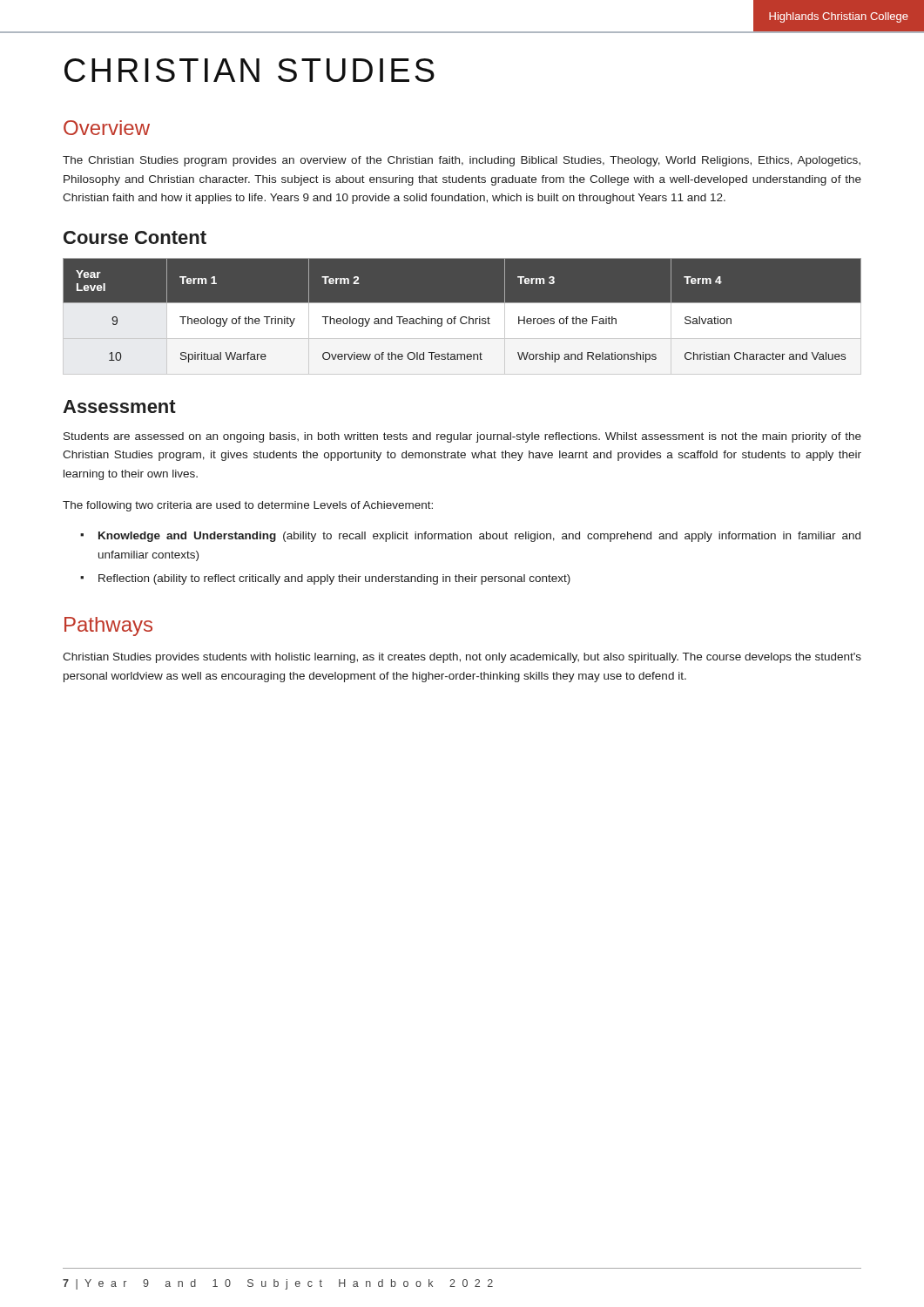Where does it say "CHRISTIAN STUDIES"?
The height and width of the screenshot is (1307, 924).
click(250, 70)
